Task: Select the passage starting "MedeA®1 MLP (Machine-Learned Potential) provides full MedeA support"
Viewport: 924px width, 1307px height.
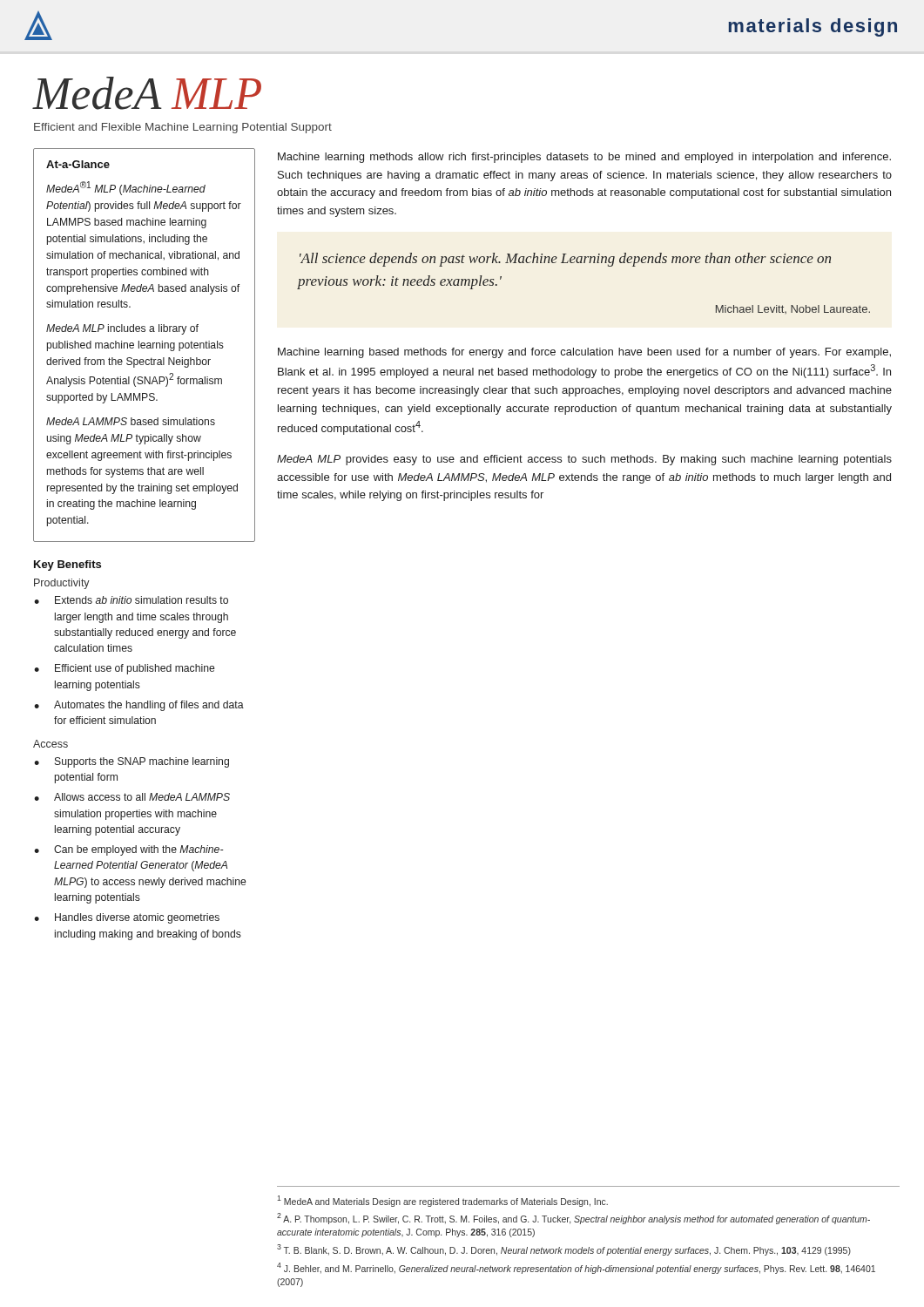Action: pyautogui.click(x=144, y=245)
